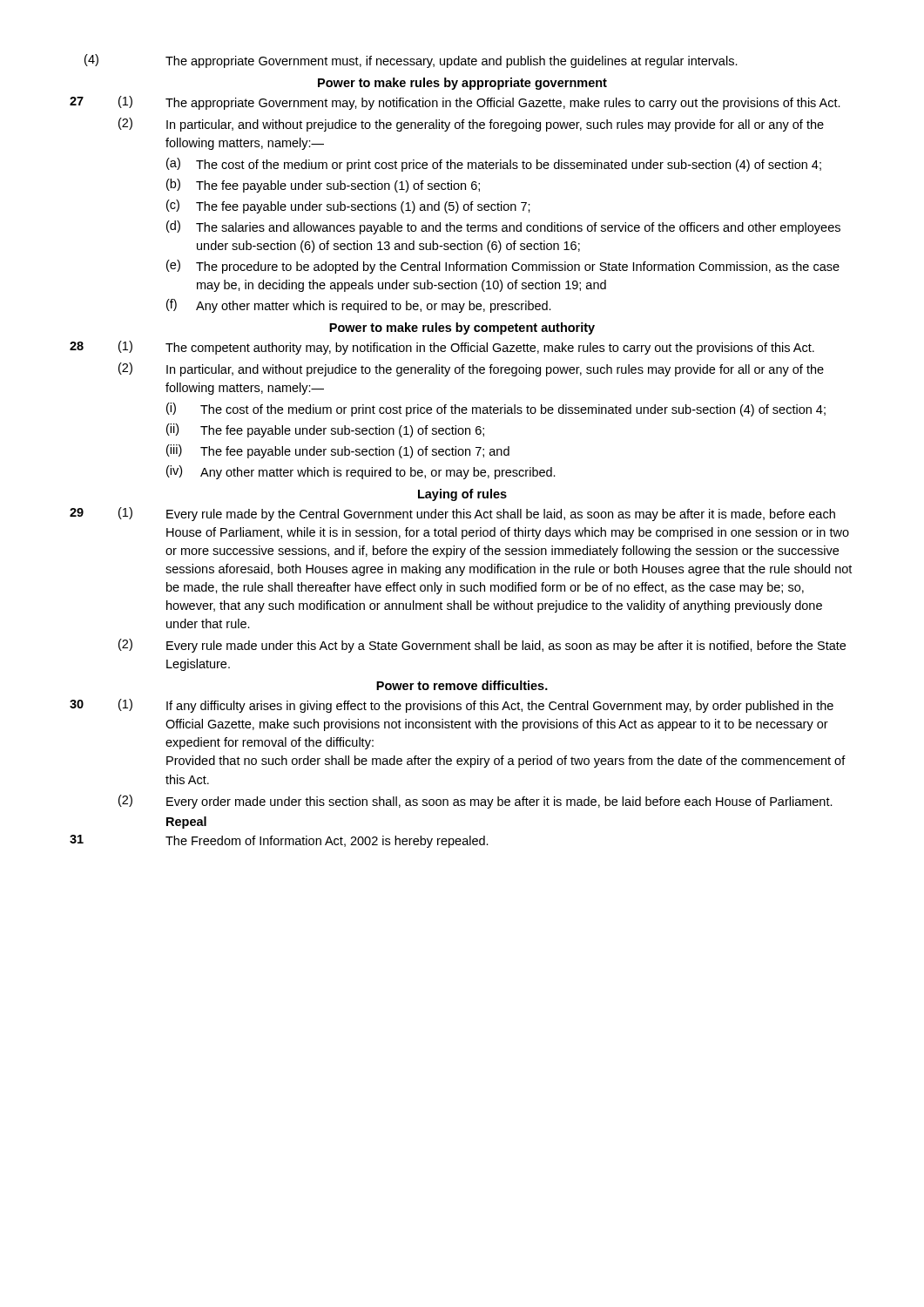Find the list item that says "(c) The fee payable under"
Viewport: 924px width, 1307px height.
pos(510,207)
